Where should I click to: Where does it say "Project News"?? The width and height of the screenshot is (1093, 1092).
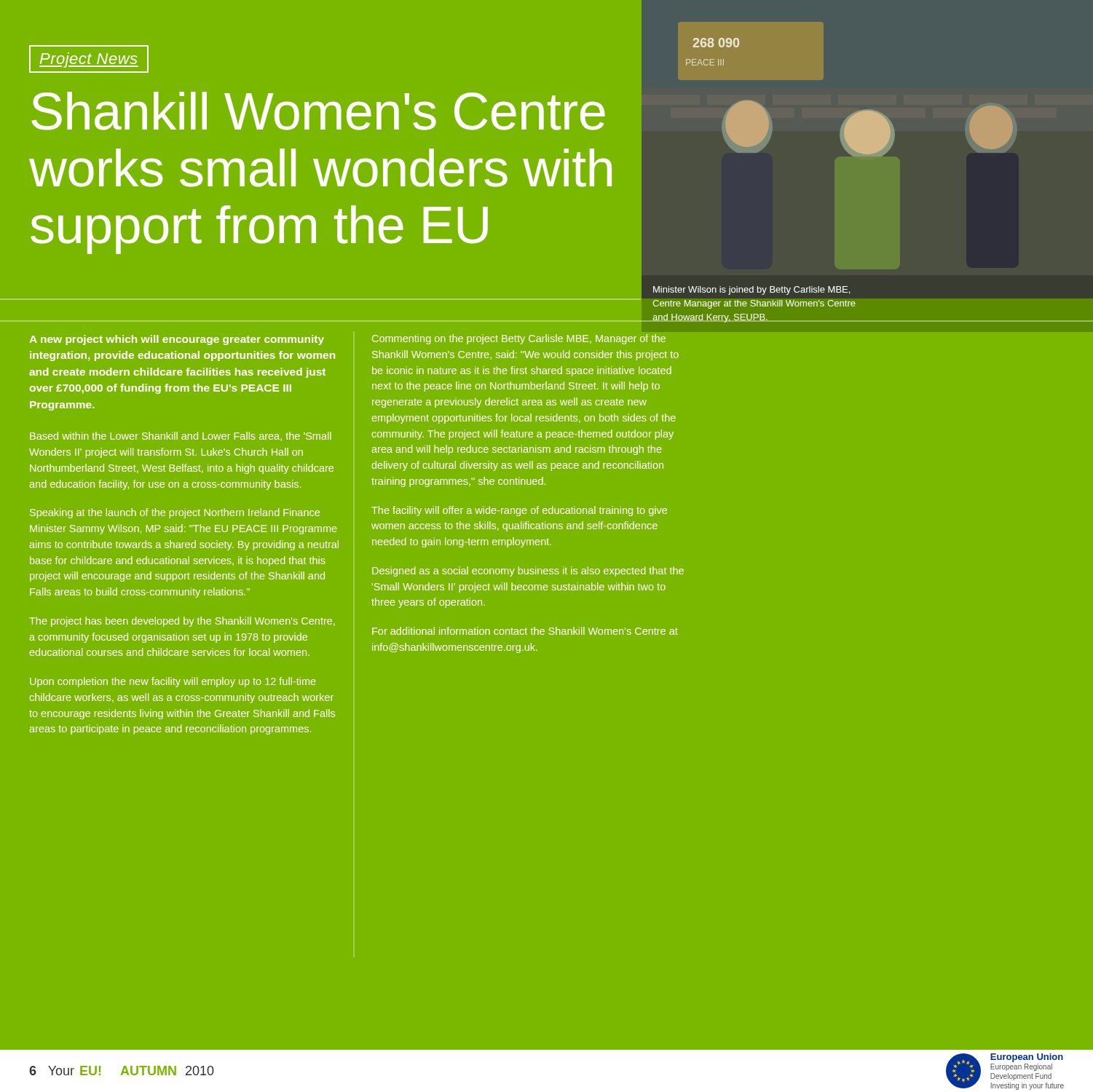click(x=89, y=59)
